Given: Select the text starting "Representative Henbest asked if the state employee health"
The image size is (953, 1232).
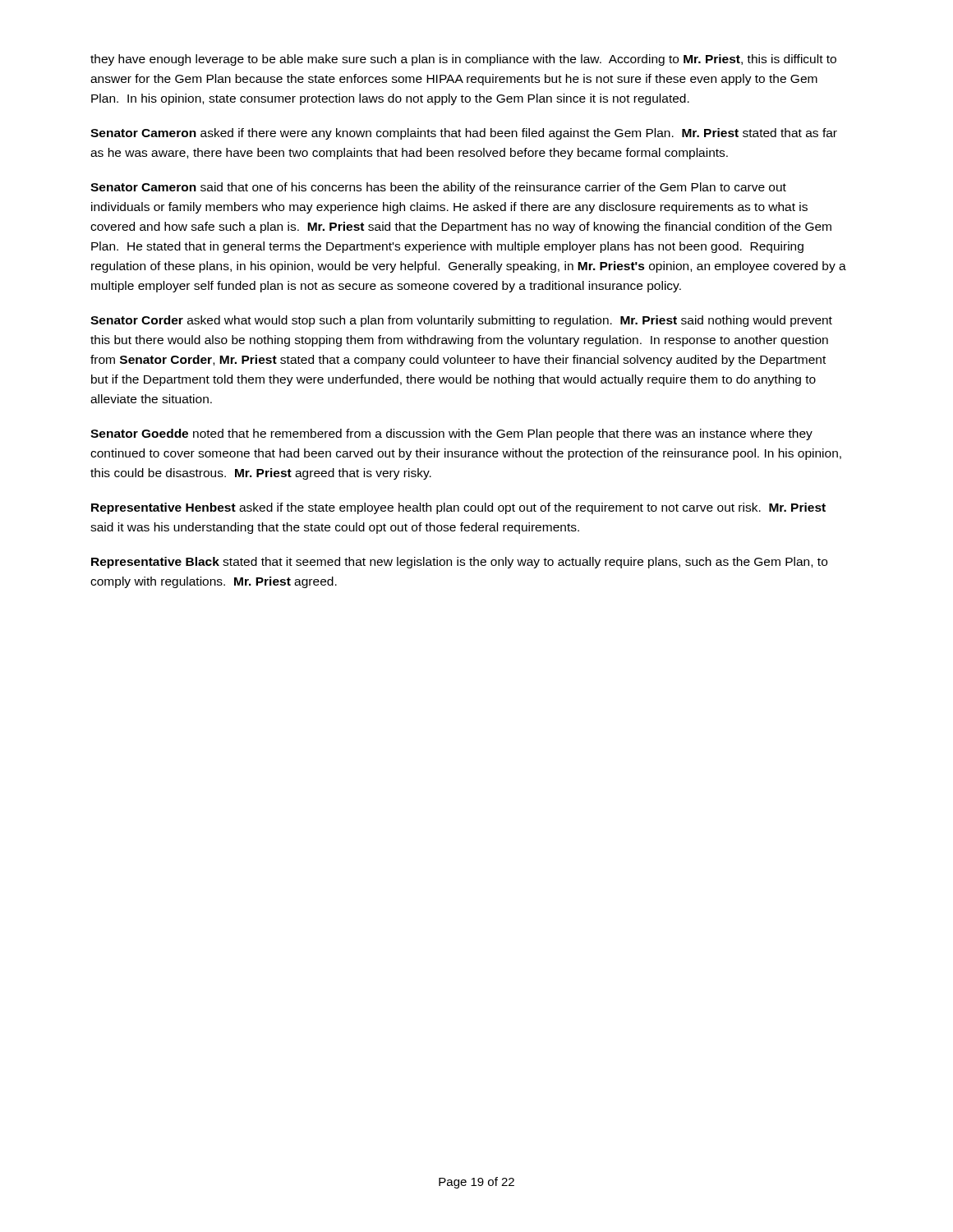Looking at the screenshot, I should (x=458, y=517).
